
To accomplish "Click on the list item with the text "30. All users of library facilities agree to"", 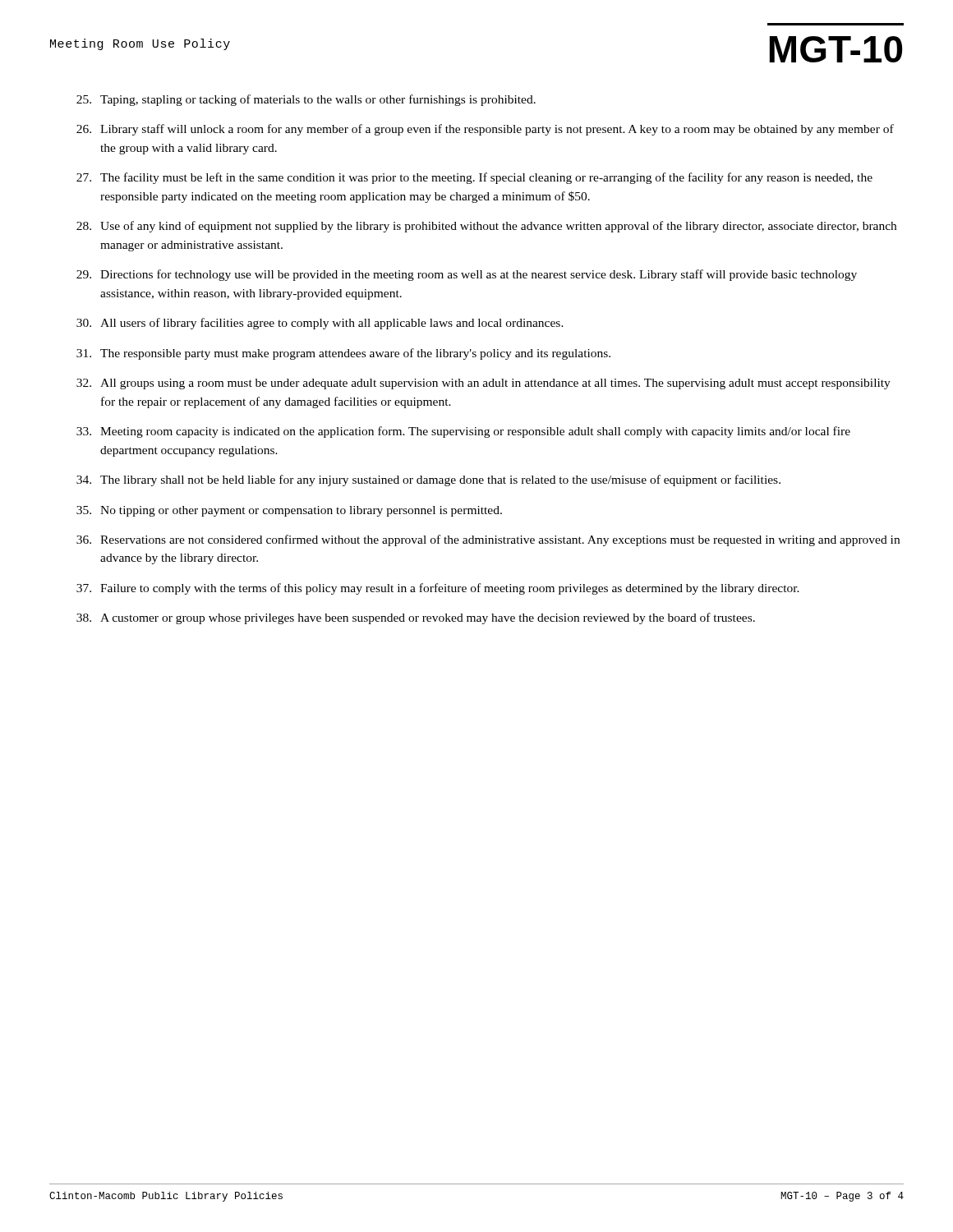I will pos(476,323).
